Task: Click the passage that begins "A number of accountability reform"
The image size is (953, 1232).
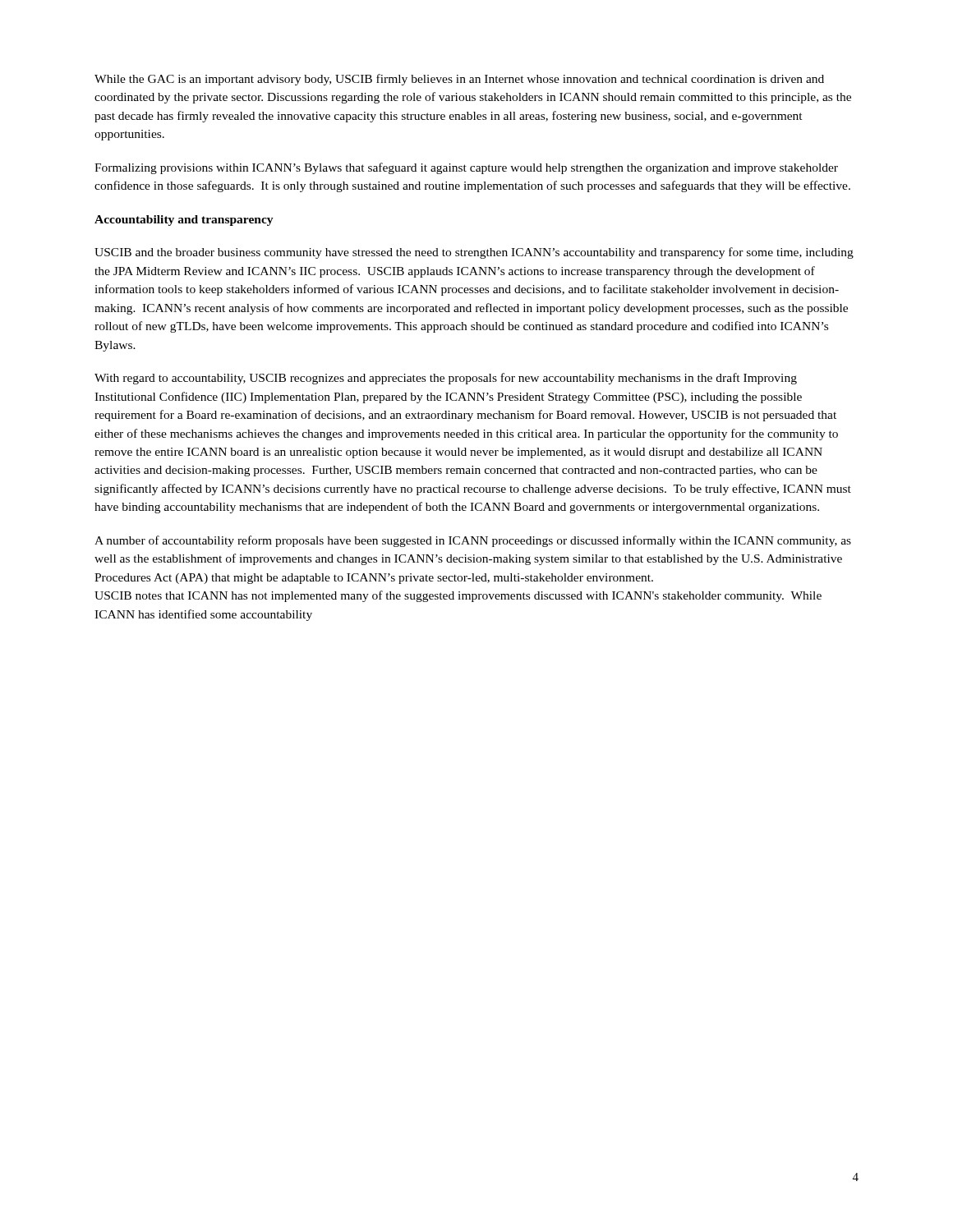Action: pyautogui.click(x=473, y=577)
